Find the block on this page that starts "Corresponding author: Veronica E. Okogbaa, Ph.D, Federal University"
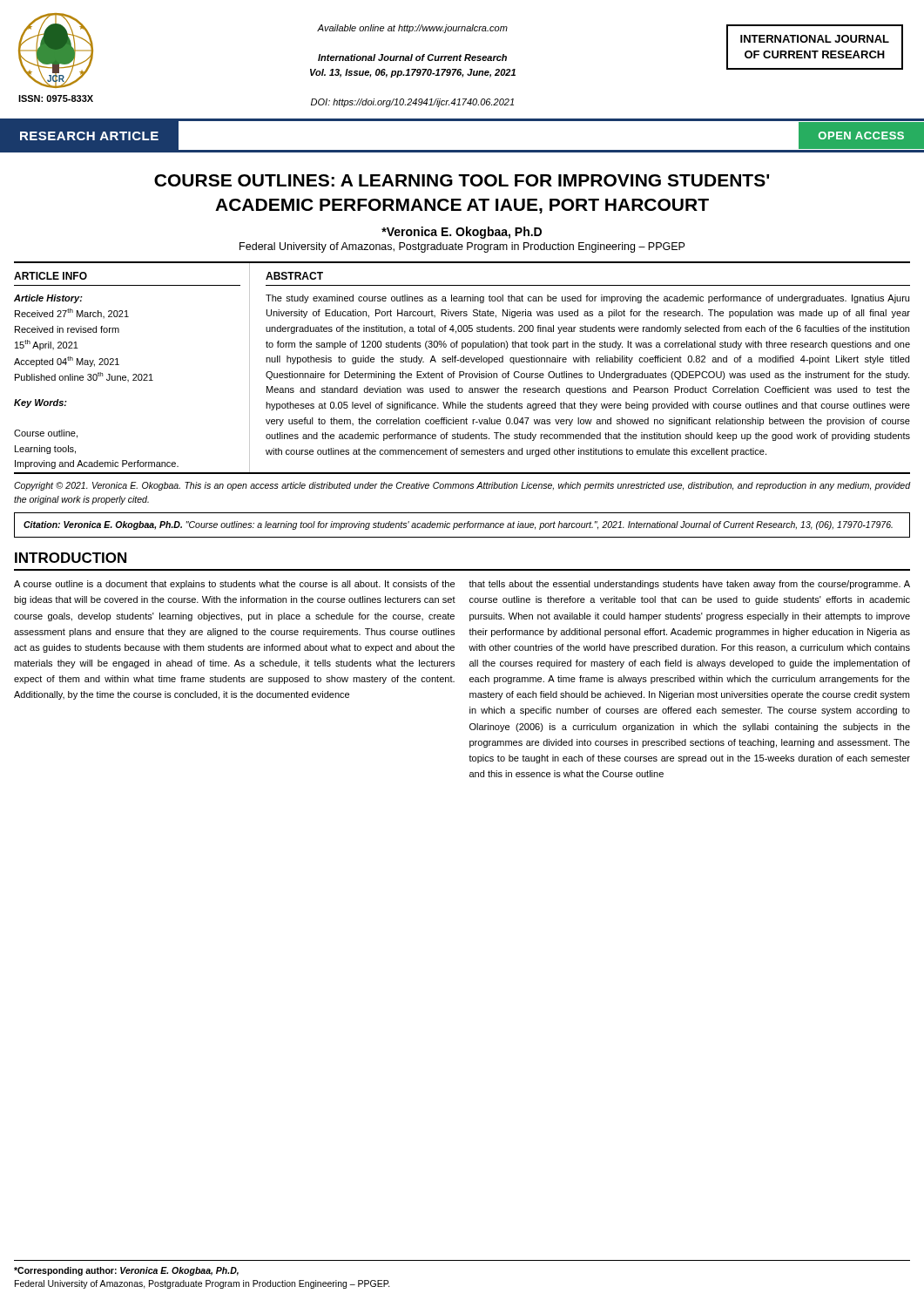924x1307 pixels. click(x=202, y=1277)
